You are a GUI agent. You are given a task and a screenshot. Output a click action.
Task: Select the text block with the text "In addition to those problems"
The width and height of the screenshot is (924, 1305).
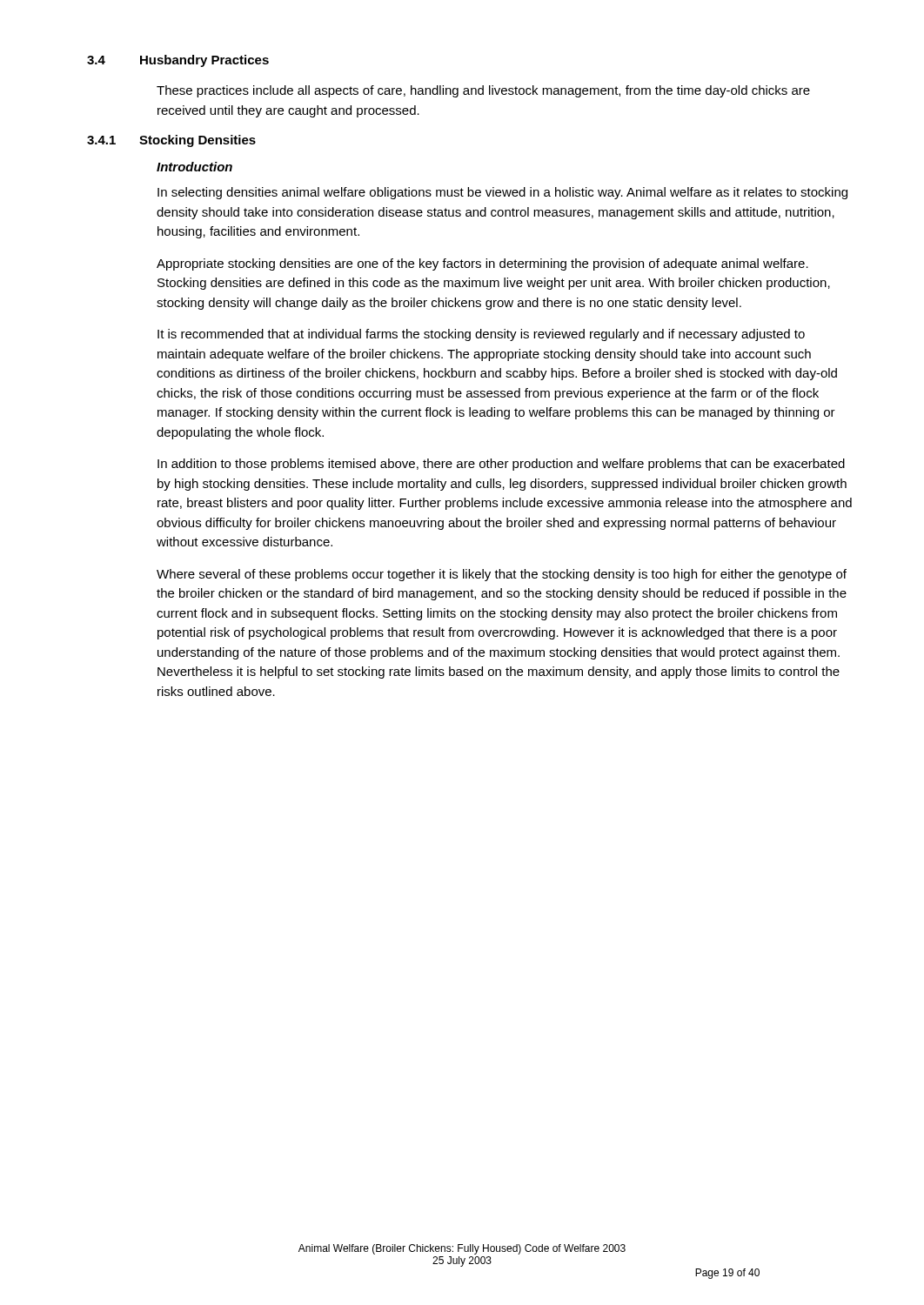504,502
